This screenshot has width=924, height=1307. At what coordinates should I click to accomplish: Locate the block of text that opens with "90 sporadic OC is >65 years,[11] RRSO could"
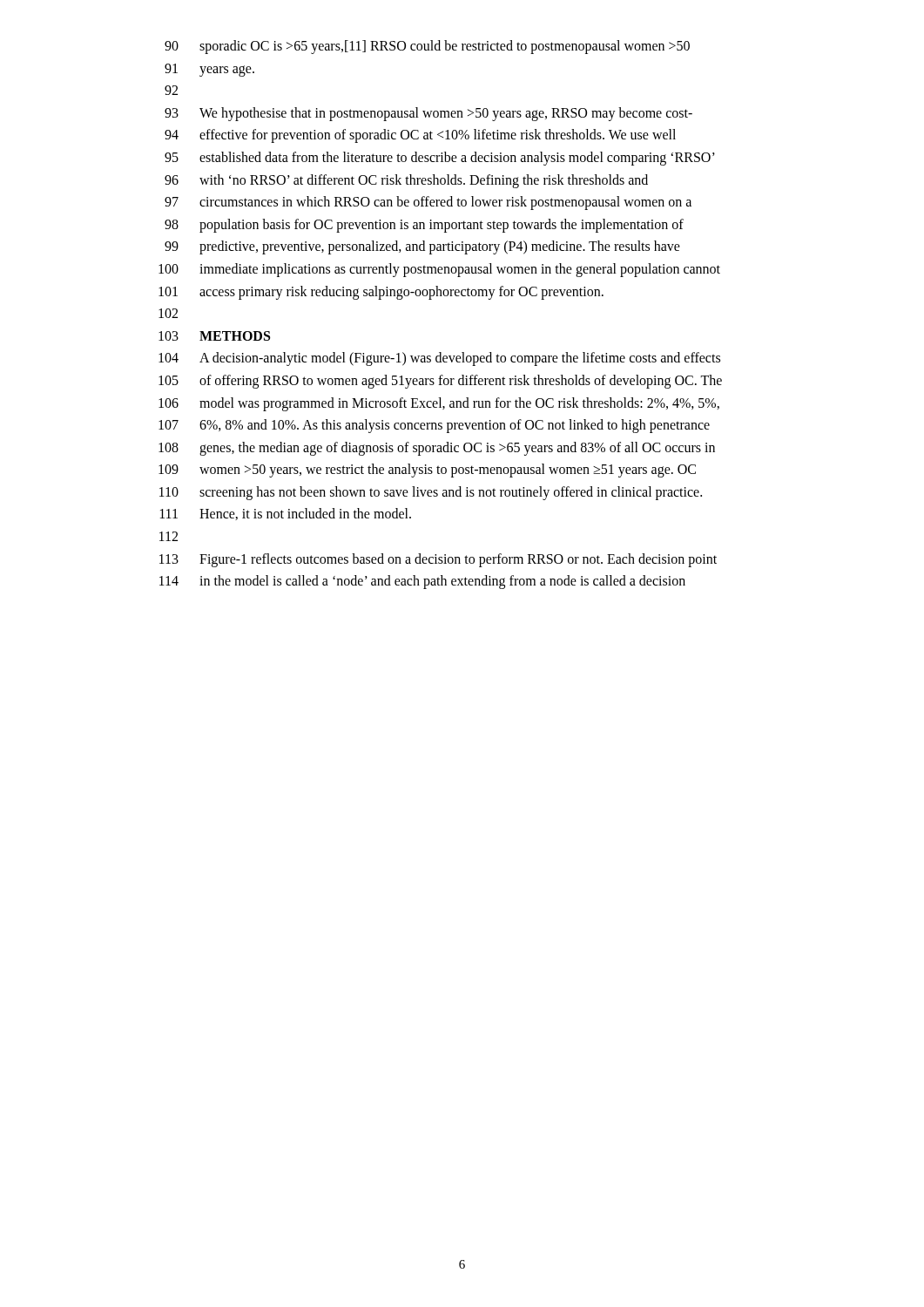[475, 57]
